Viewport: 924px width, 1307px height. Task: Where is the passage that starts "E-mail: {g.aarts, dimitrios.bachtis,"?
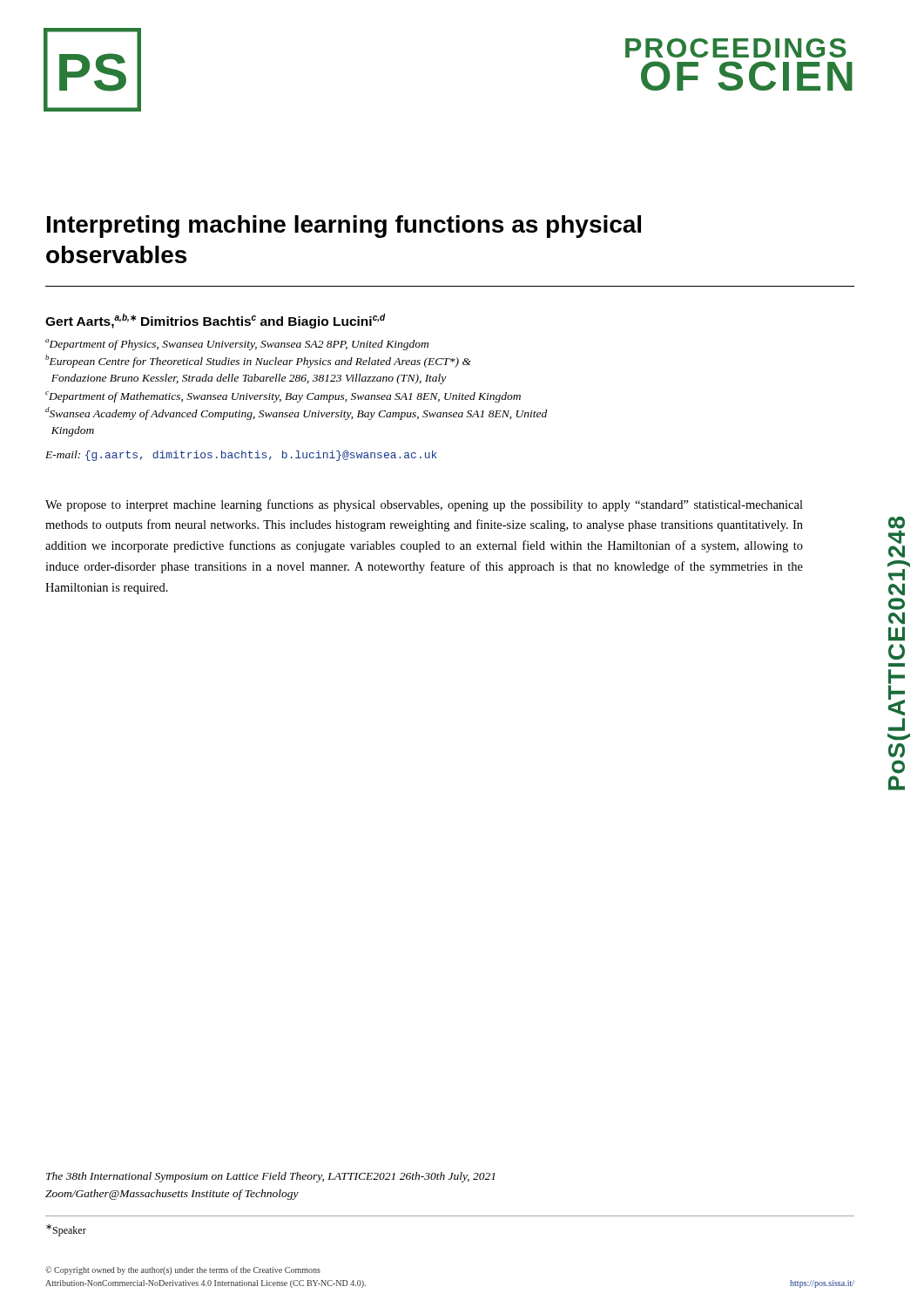(241, 454)
